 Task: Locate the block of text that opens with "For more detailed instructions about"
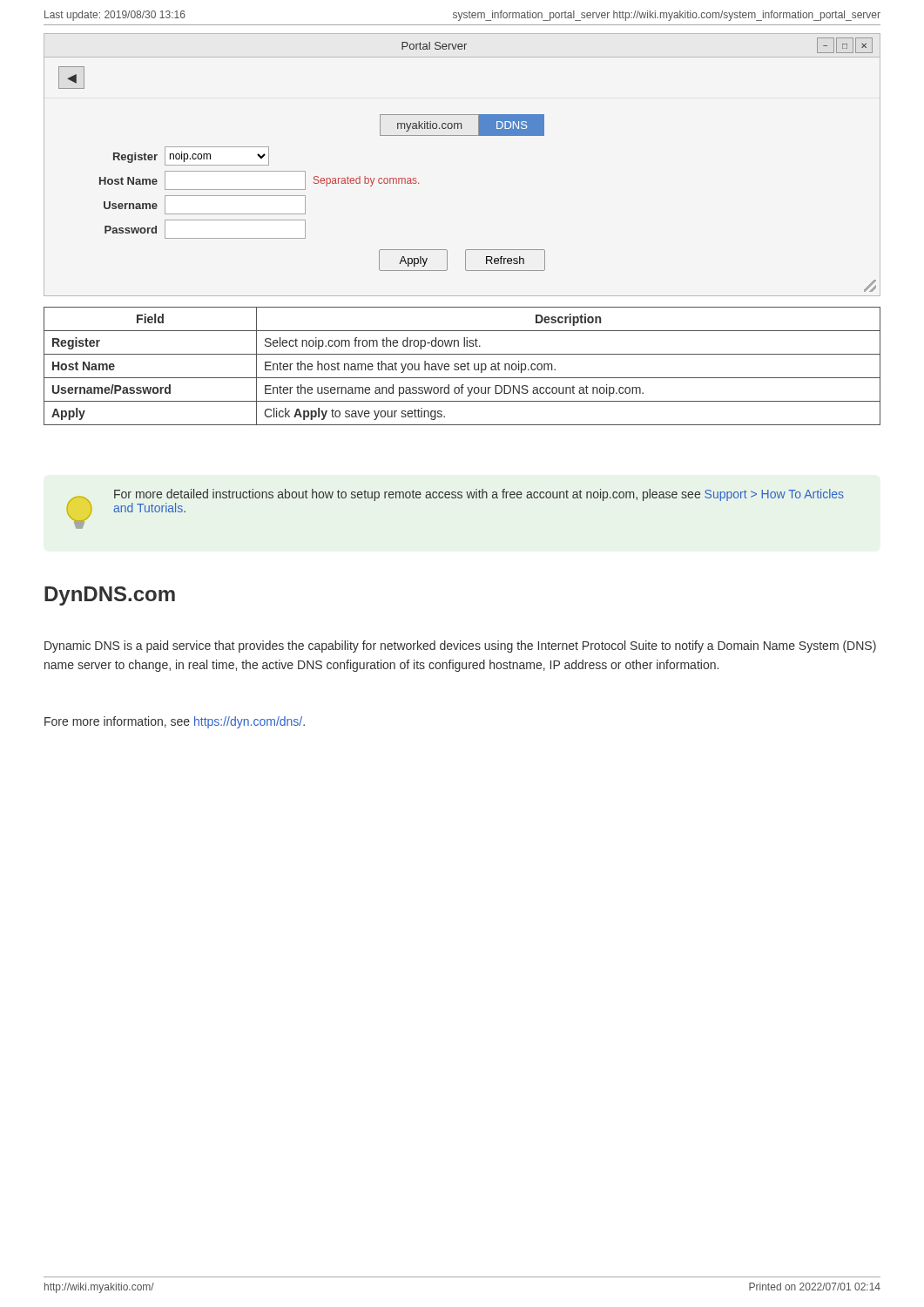tap(451, 511)
